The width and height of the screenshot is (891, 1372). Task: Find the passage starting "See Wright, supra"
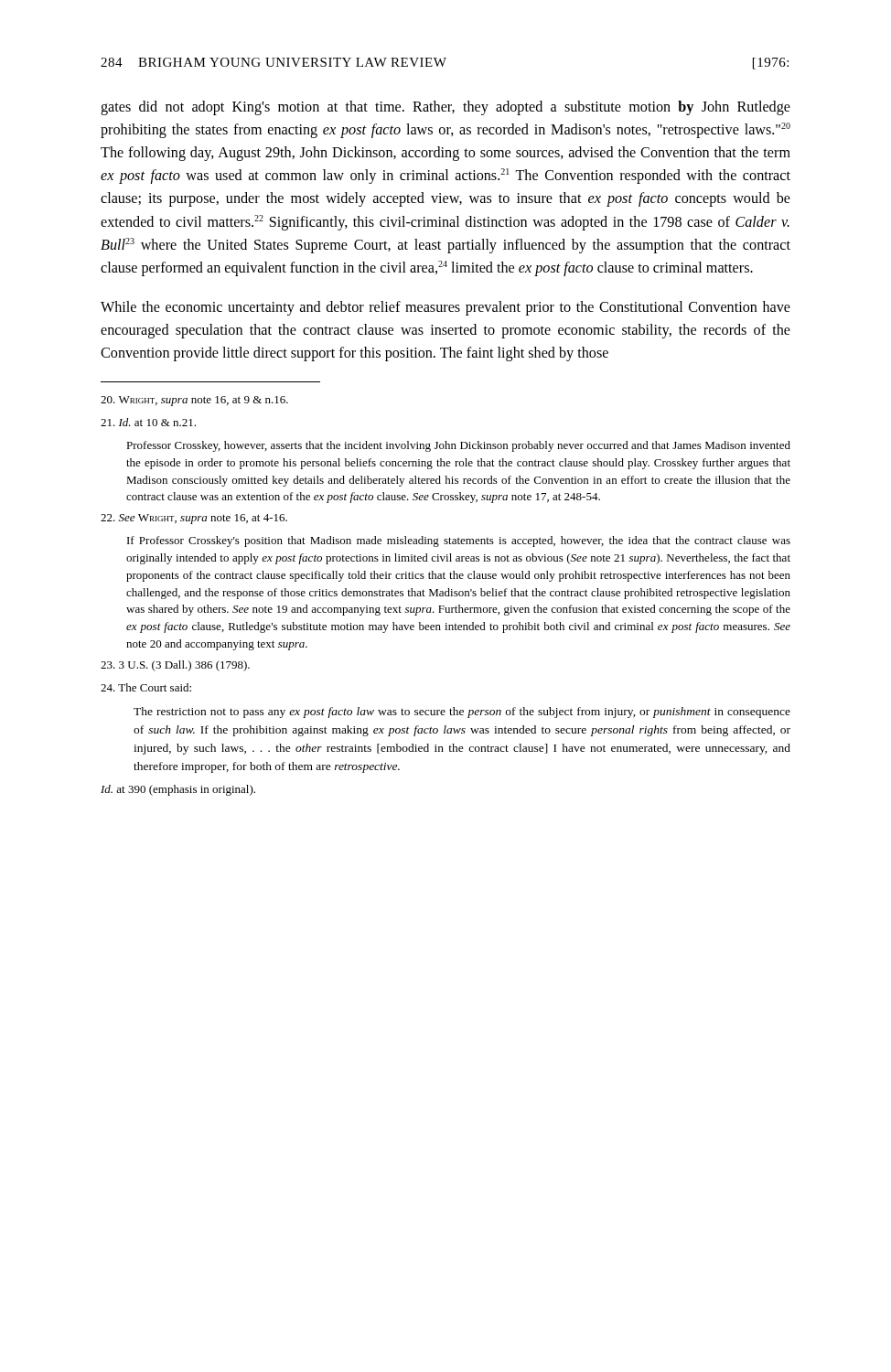pos(194,518)
